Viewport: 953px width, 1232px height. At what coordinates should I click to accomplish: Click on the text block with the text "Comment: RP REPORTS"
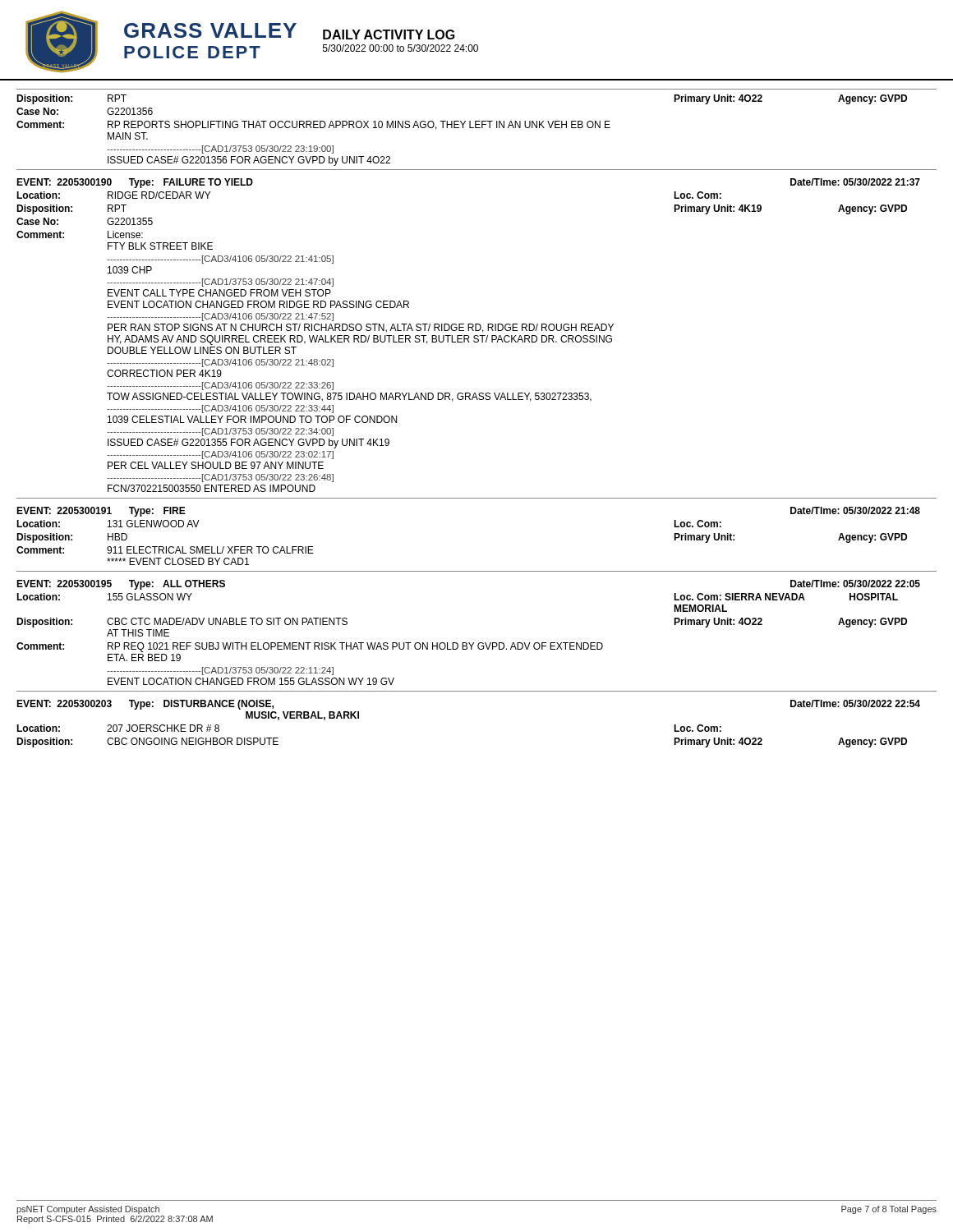[476, 131]
